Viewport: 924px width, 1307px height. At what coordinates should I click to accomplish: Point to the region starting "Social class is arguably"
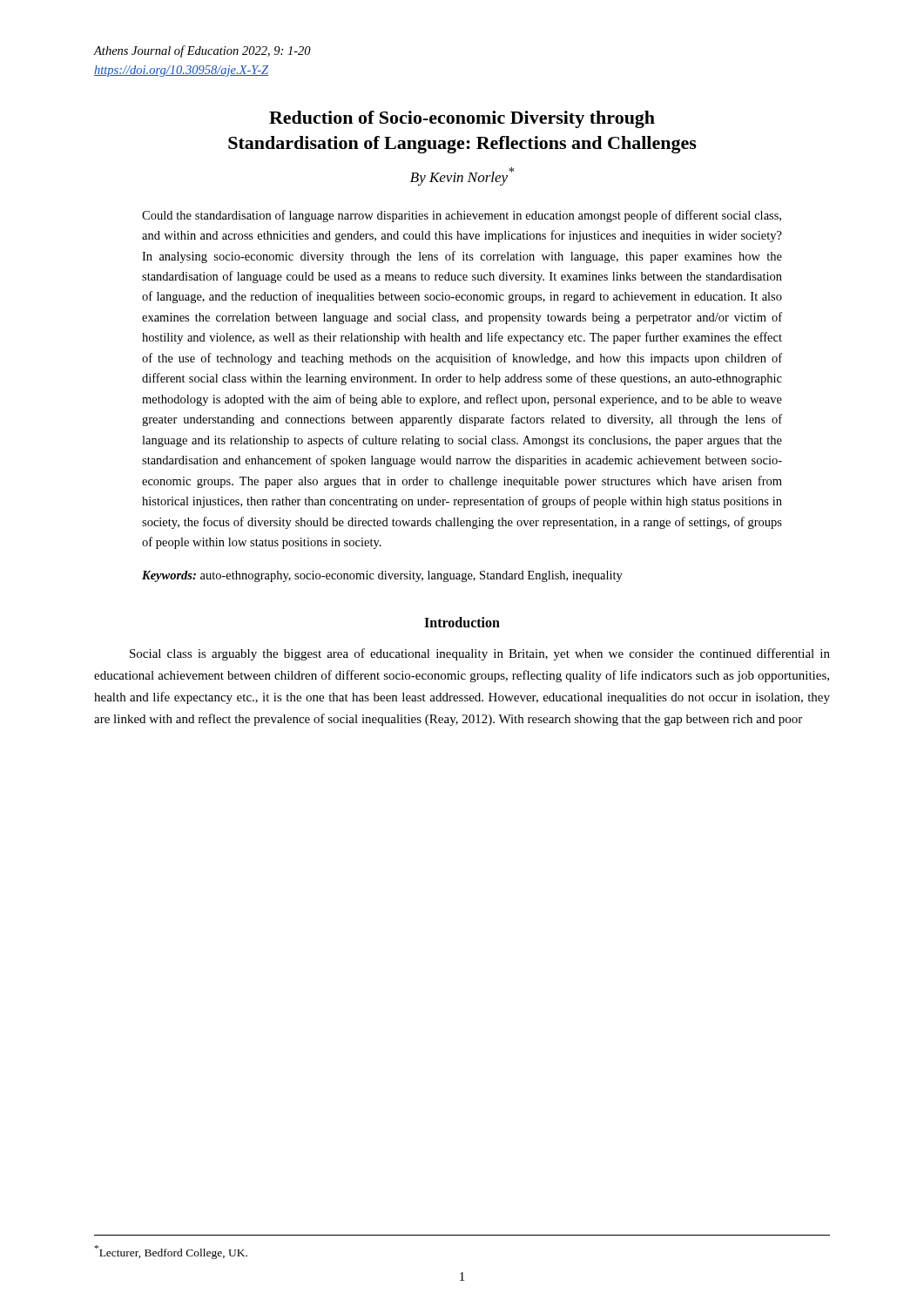pos(462,686)
